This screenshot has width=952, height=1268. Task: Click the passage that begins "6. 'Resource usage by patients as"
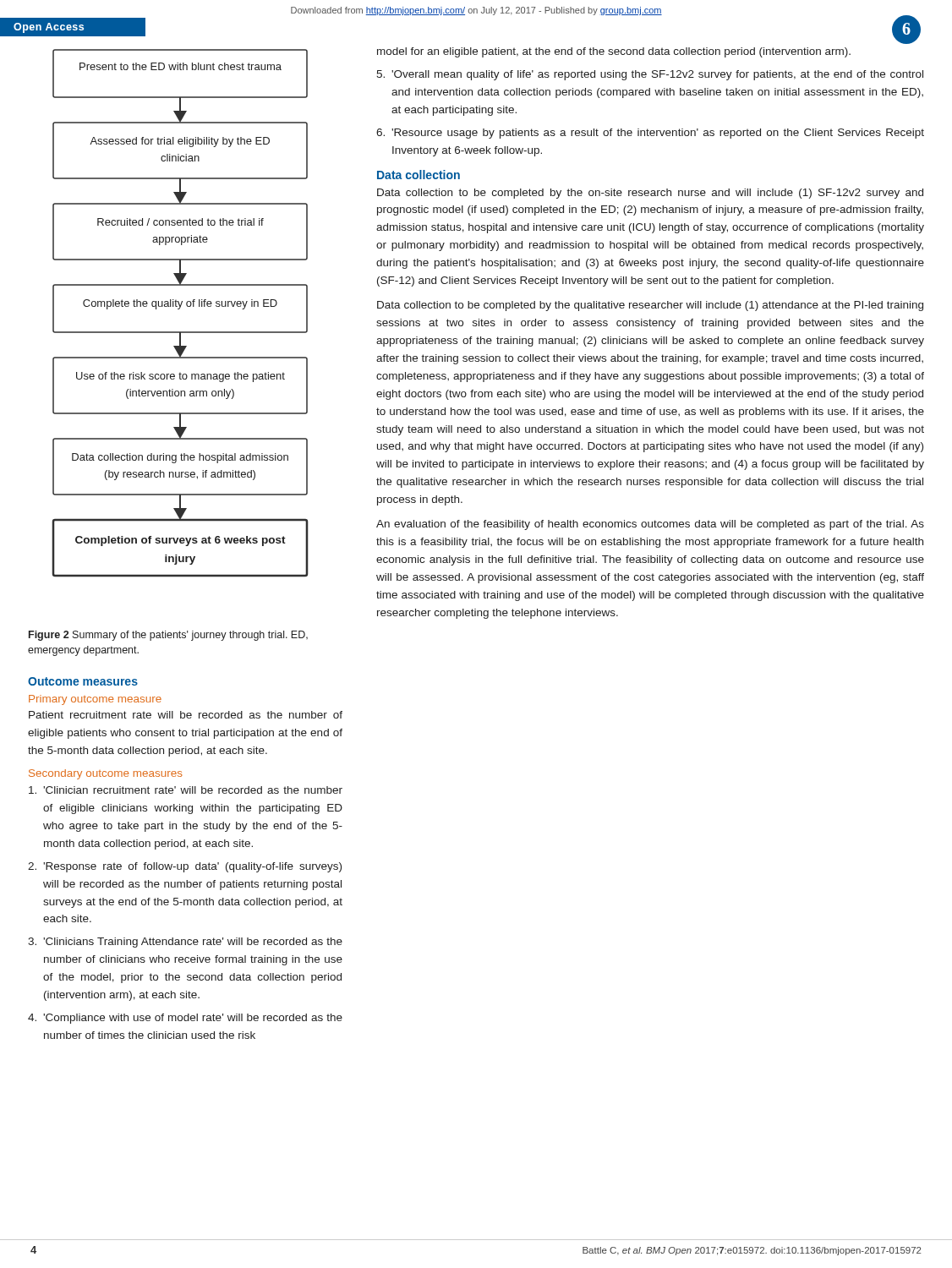click(x=650, y=142)
